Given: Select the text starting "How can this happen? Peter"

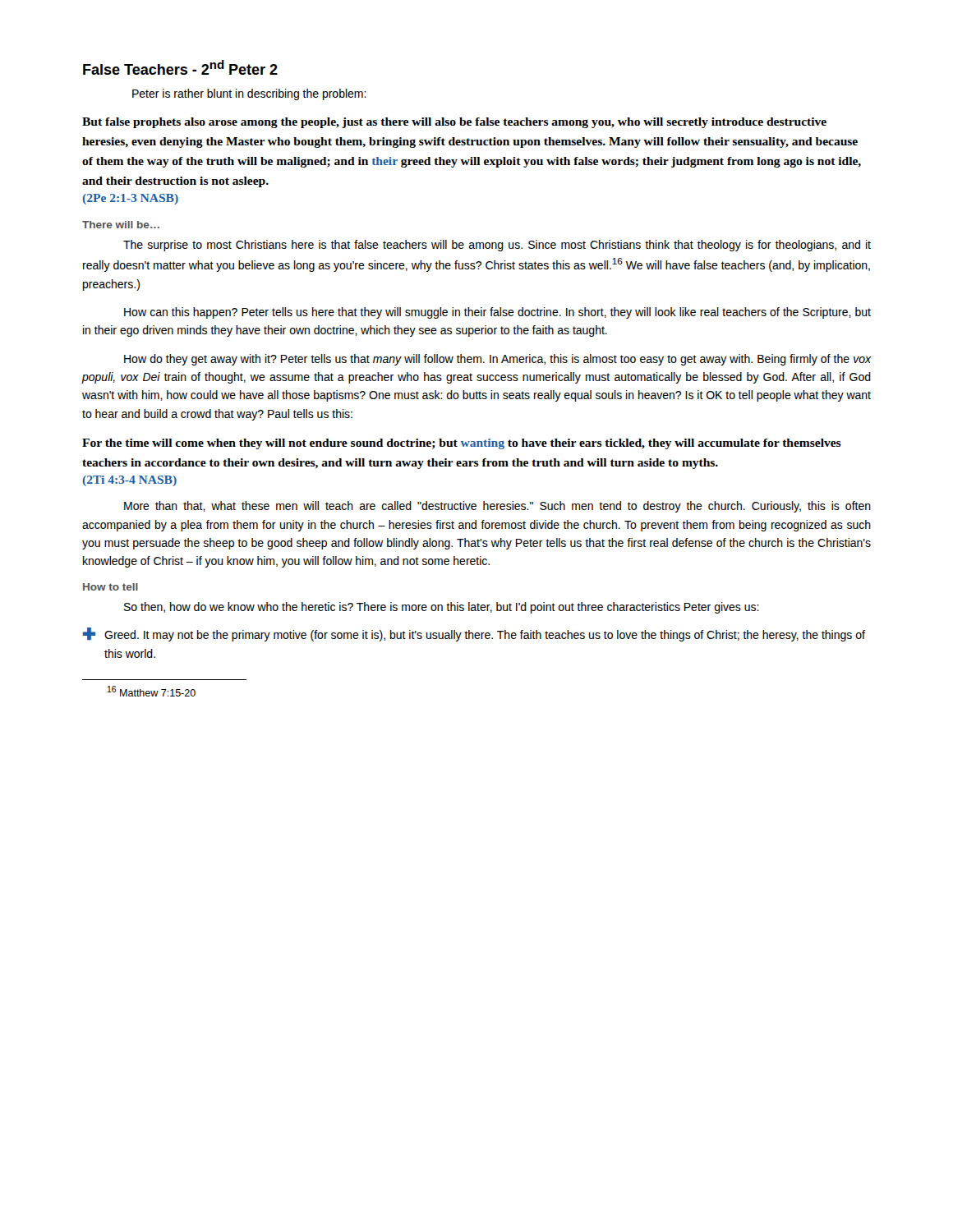Looking at the screenshot, I should coord(476,321).
